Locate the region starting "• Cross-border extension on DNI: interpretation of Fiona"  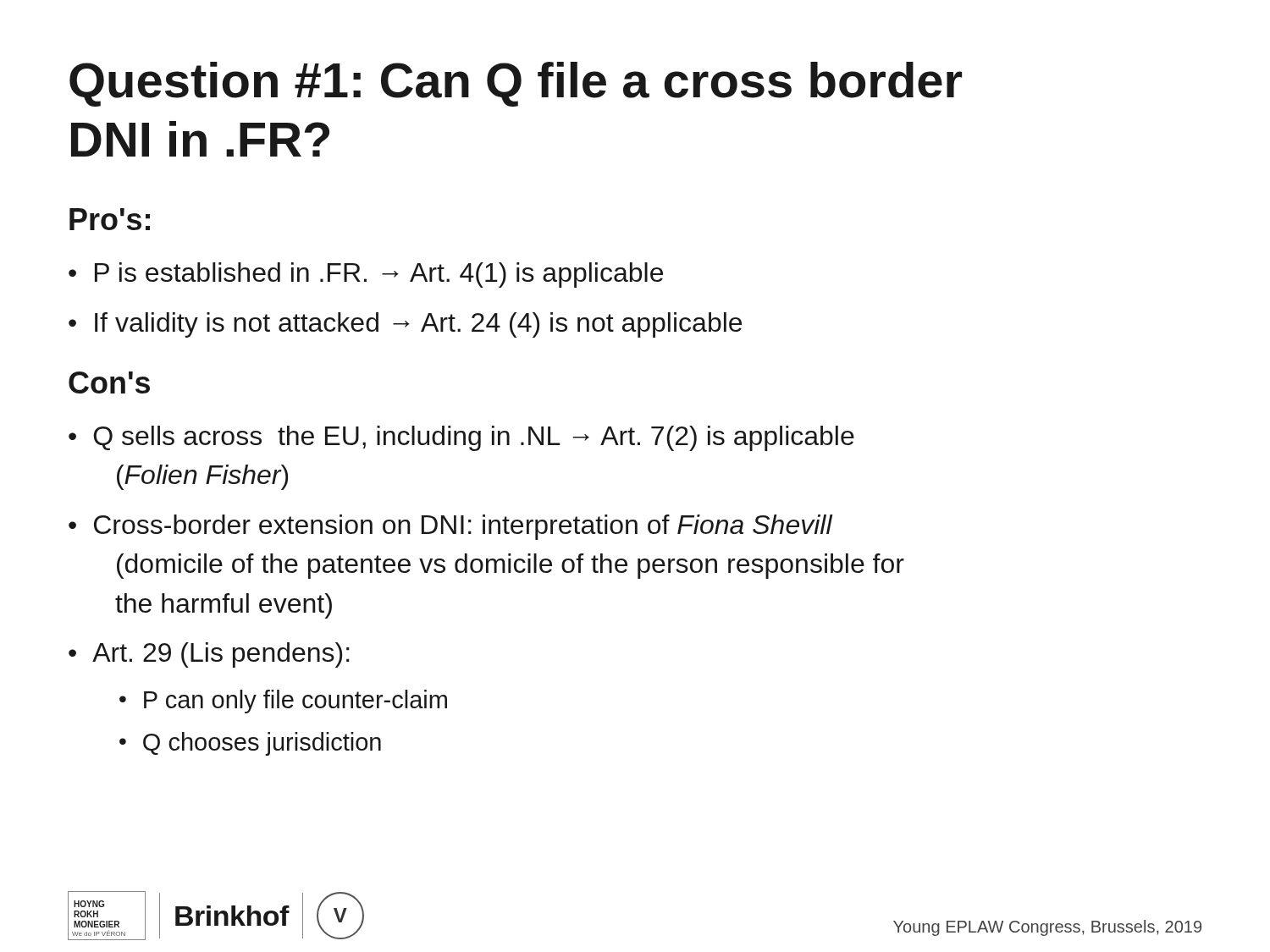(486, 564)
